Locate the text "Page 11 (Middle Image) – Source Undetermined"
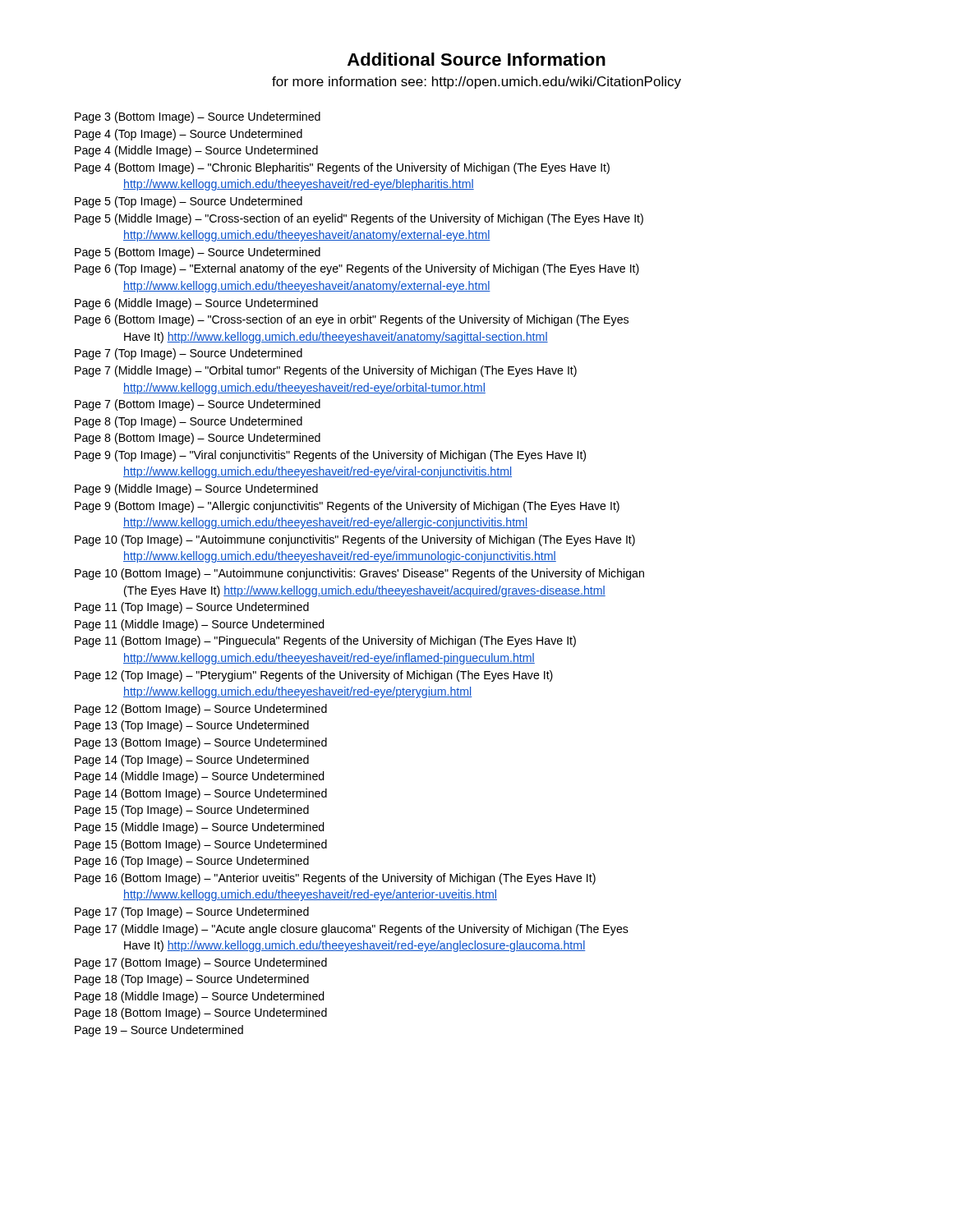953x1232 pixels. 199,624
